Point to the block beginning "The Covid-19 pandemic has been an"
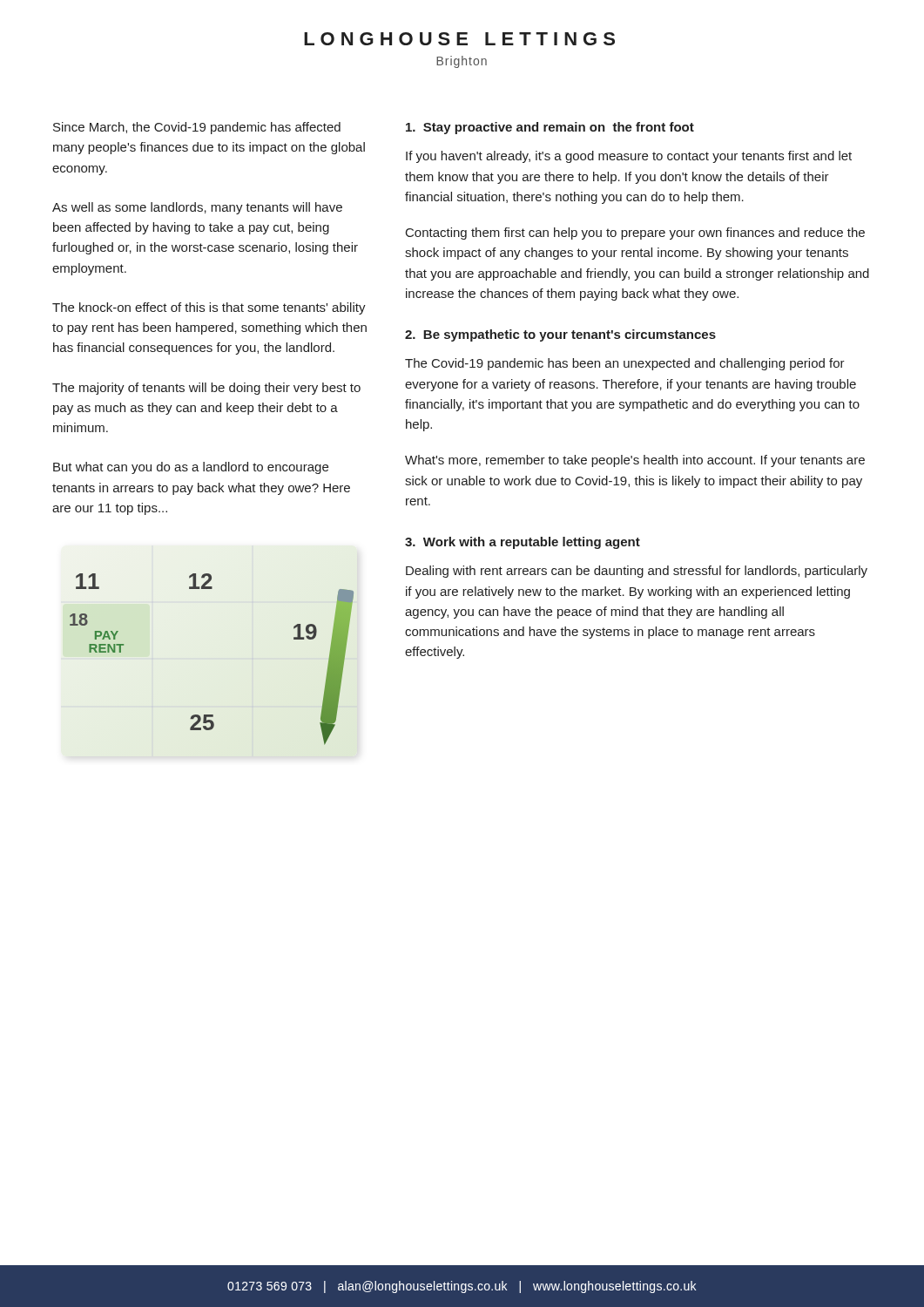The image size is (924, 1307). [638, 394]
